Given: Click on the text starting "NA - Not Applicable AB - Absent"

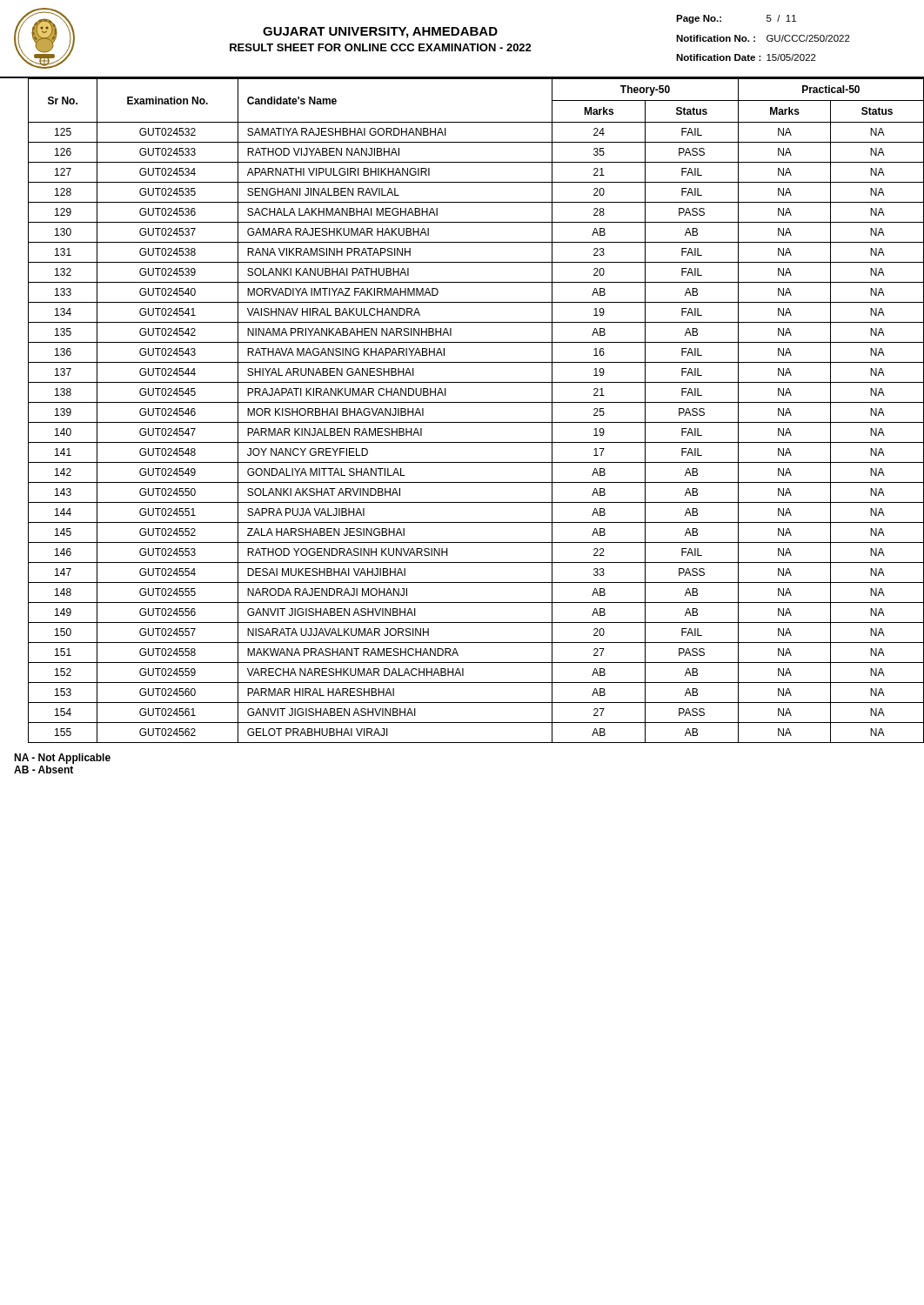Looking at the screenshot, I should (62, 764).
